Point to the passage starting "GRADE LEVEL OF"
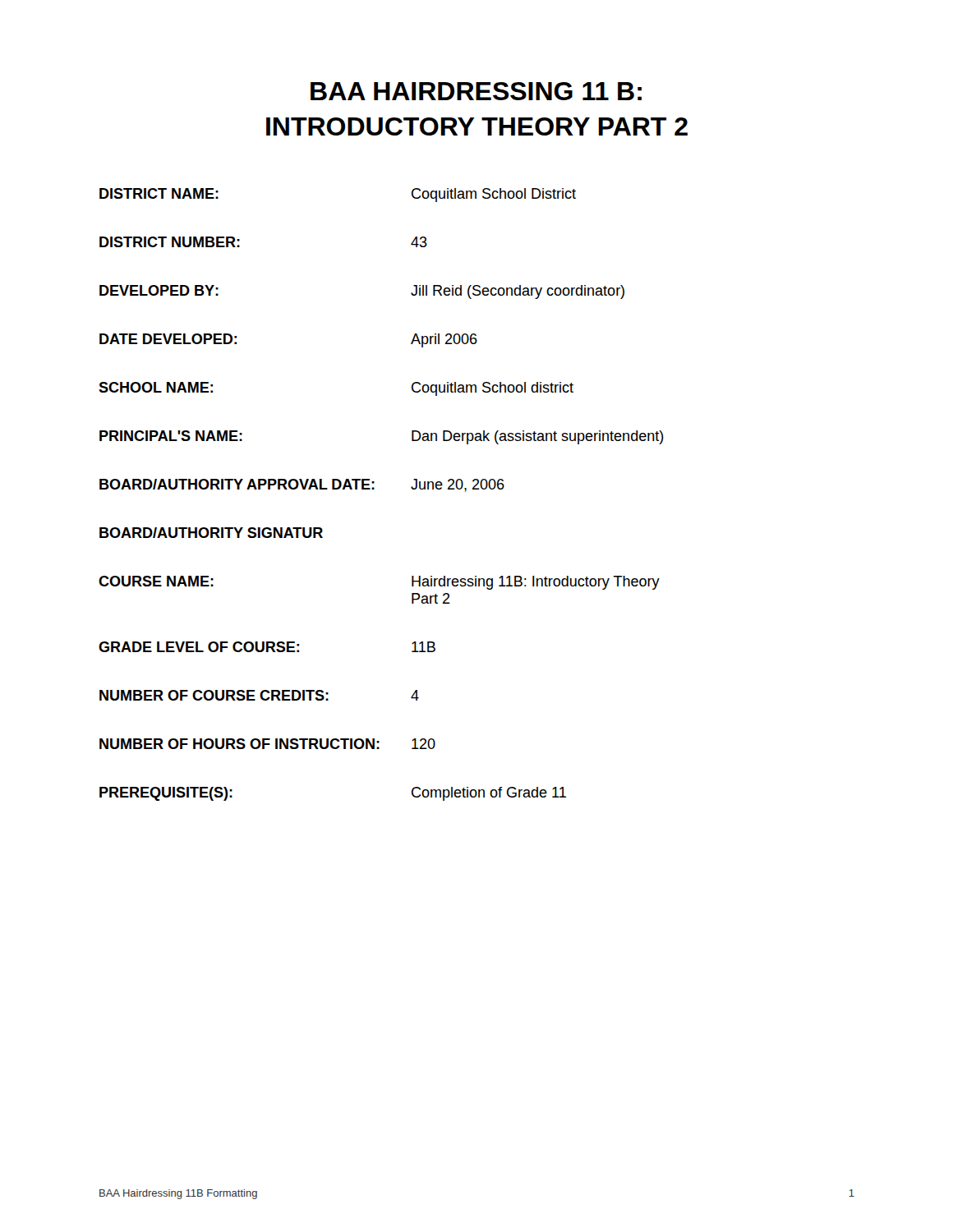The image size is (953, 1232). click(267, 647)
